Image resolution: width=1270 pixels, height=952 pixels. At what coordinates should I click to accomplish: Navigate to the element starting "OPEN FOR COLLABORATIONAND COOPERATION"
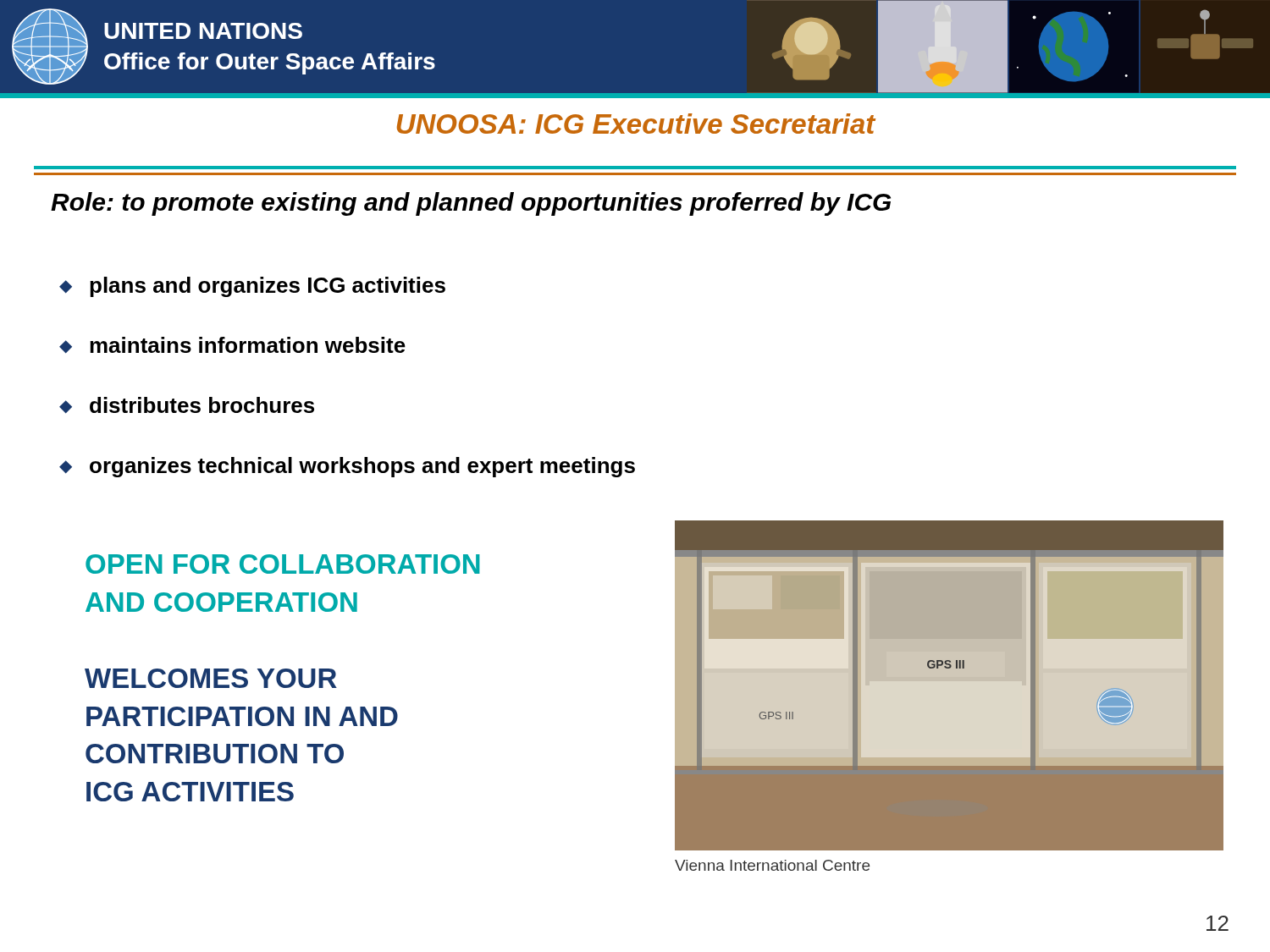[283, 583]
